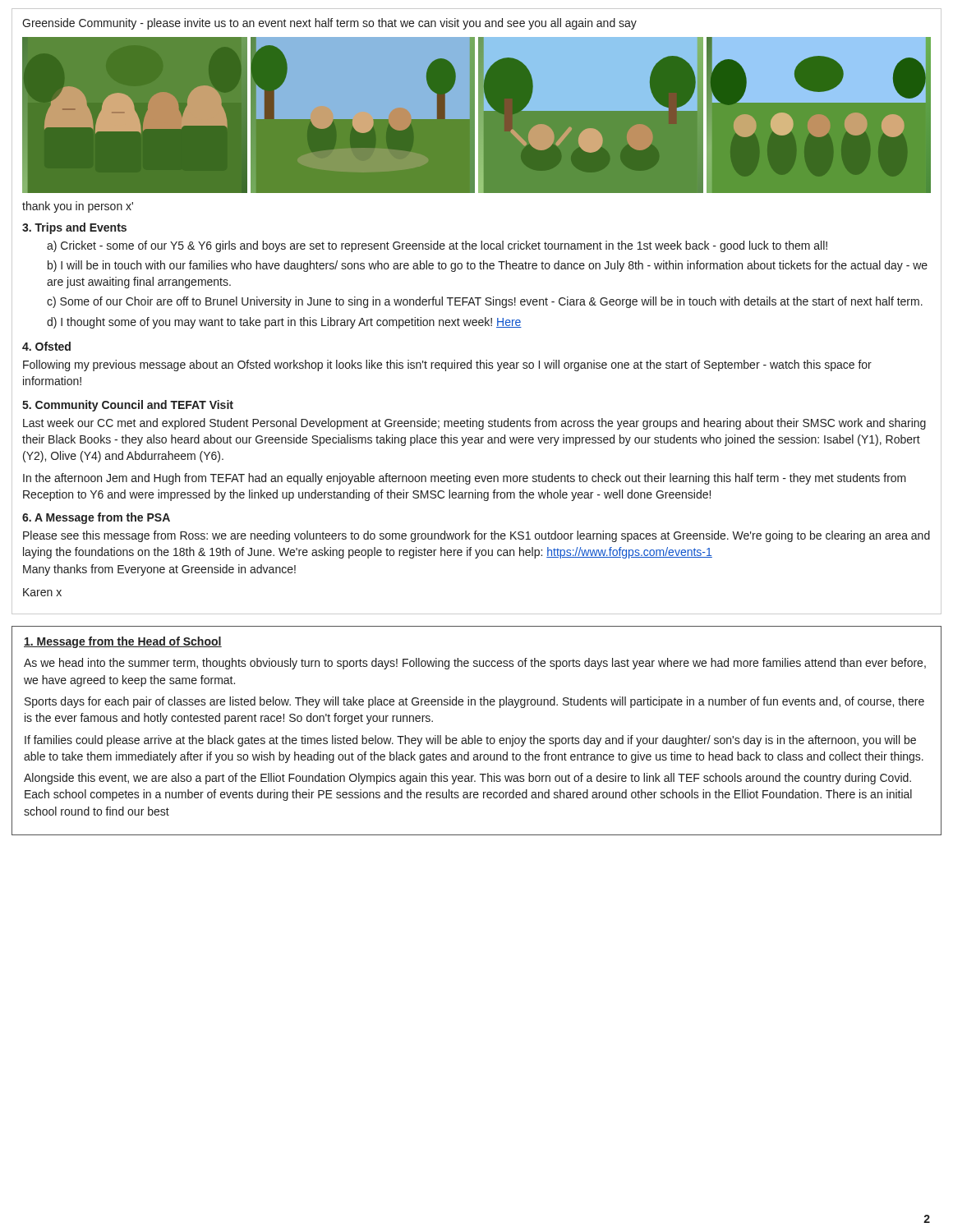Locate the text "4. Ofsted"
The image size is (953, 1232).
tap(47, 347)
